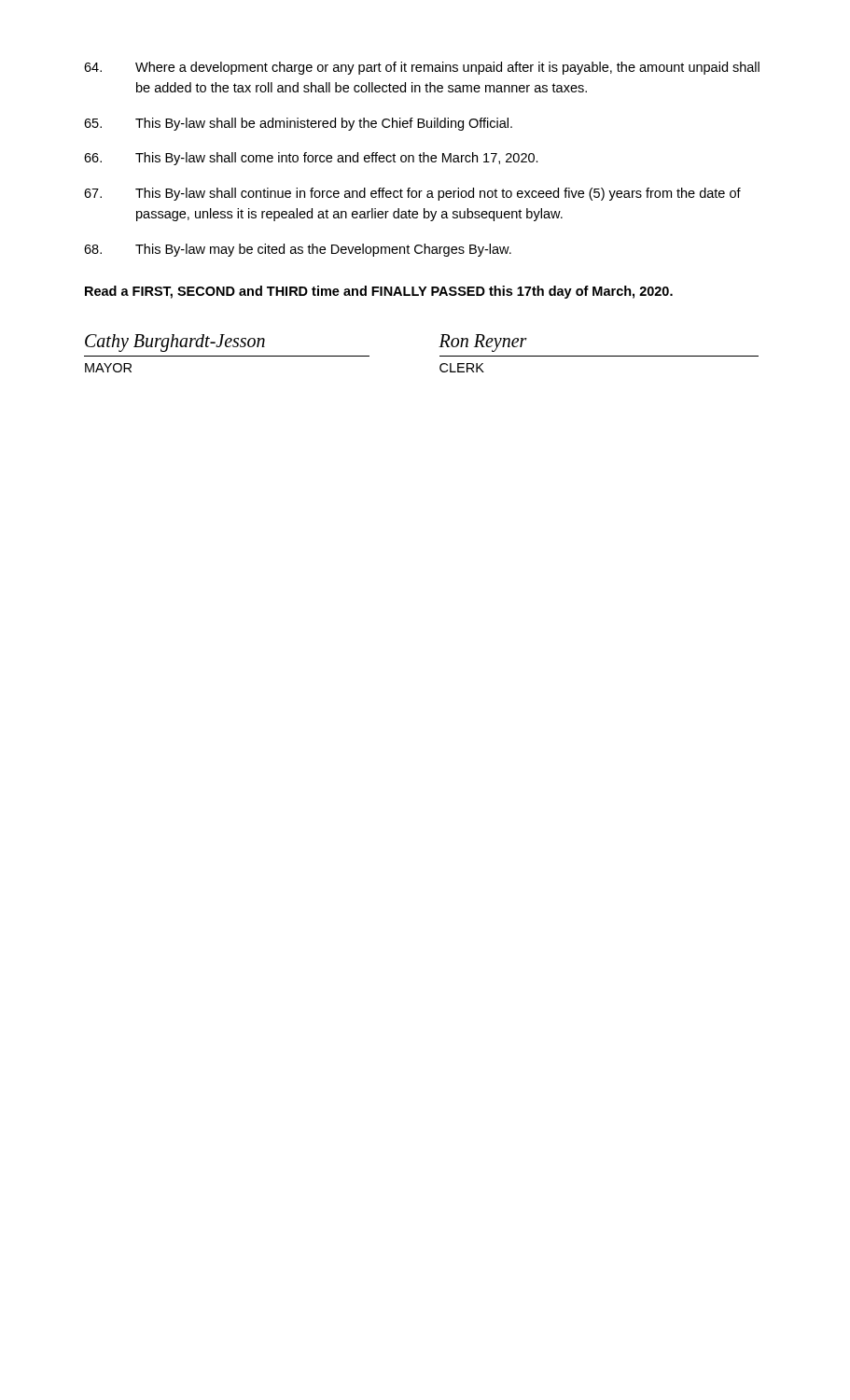Find the list item that reads "65. This By-law"
The height and width of the screenshot is (1400, 850).
430,124
